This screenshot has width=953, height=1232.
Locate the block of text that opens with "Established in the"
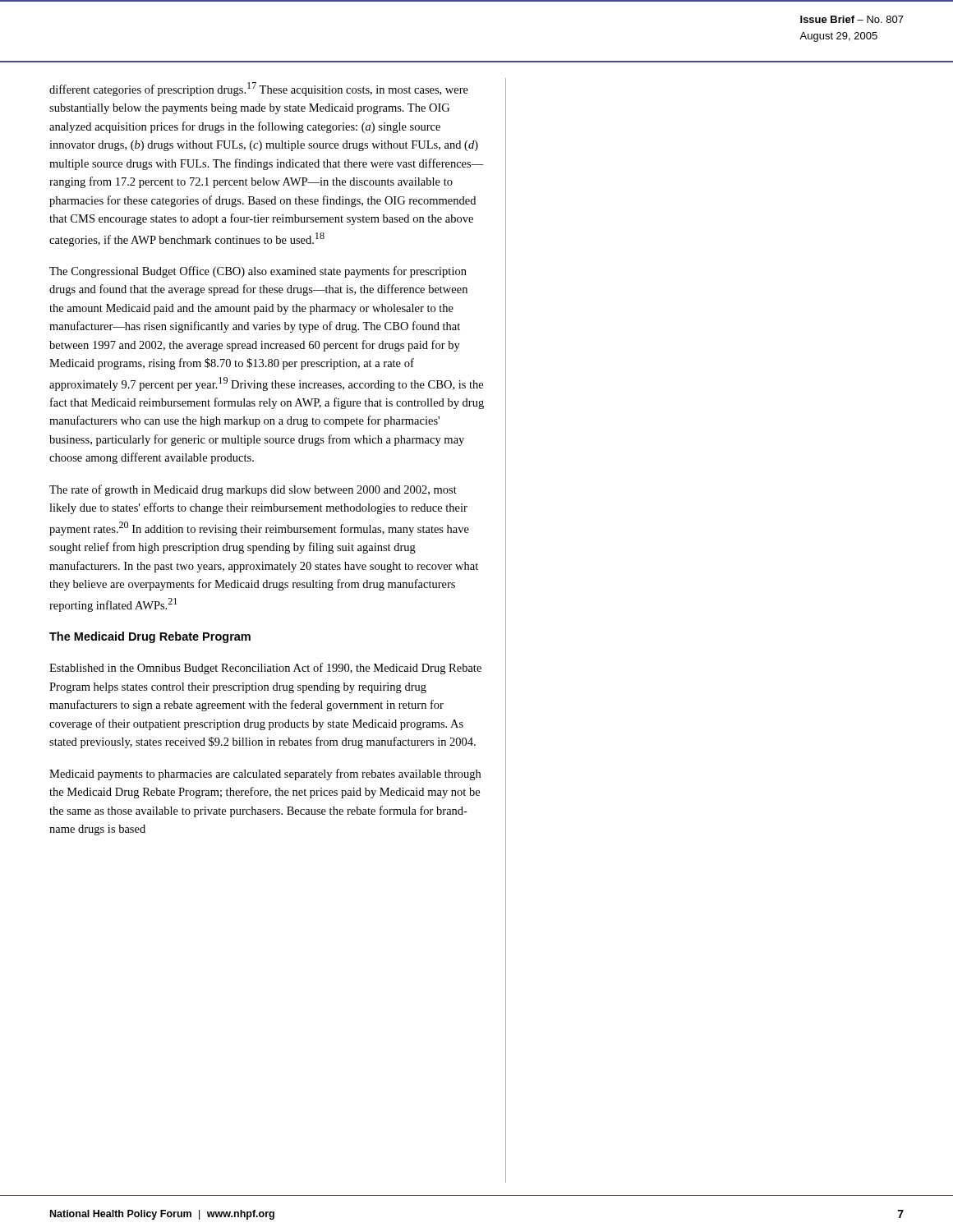[x=267, y=705]
